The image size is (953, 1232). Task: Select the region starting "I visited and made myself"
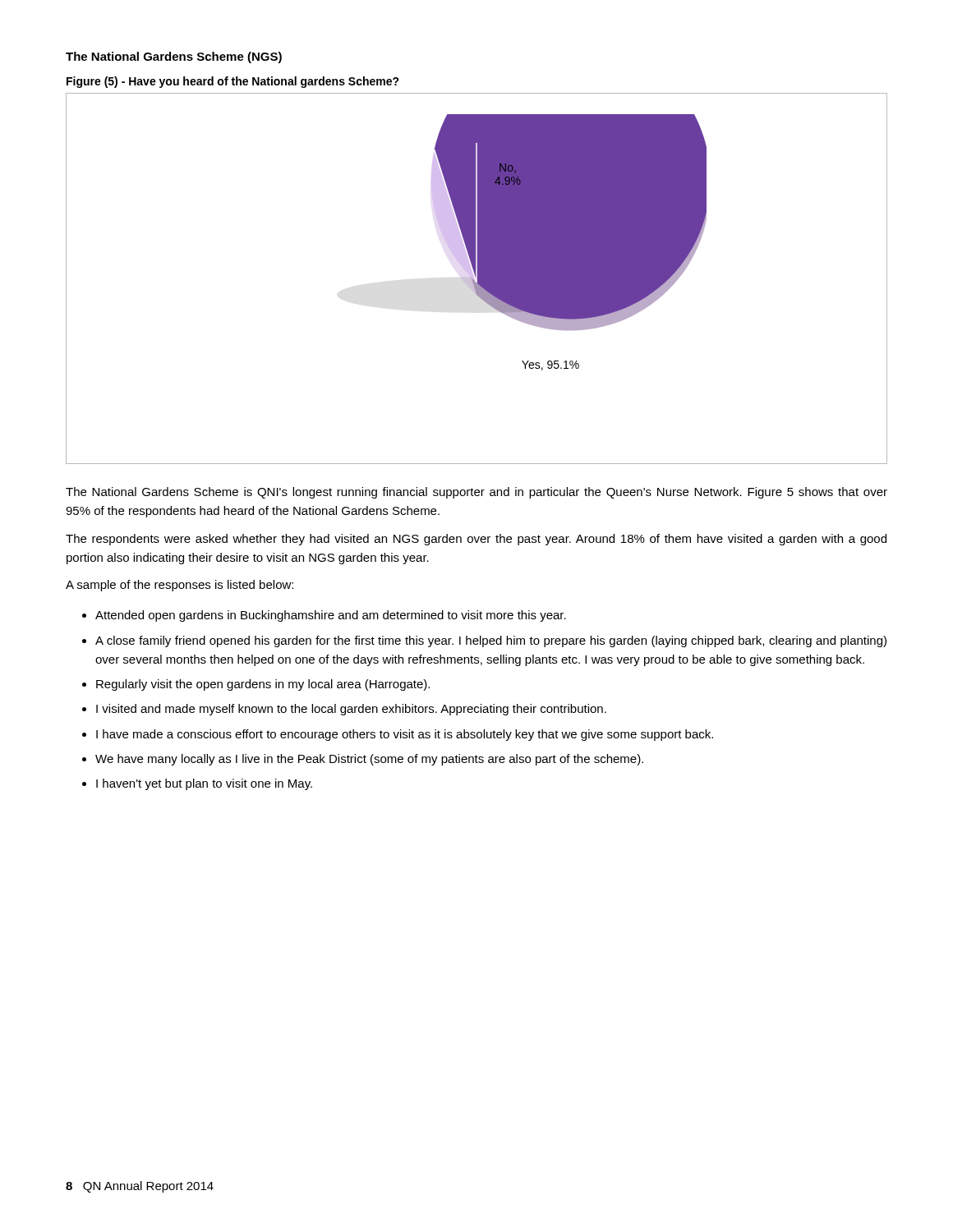(351, 709)
